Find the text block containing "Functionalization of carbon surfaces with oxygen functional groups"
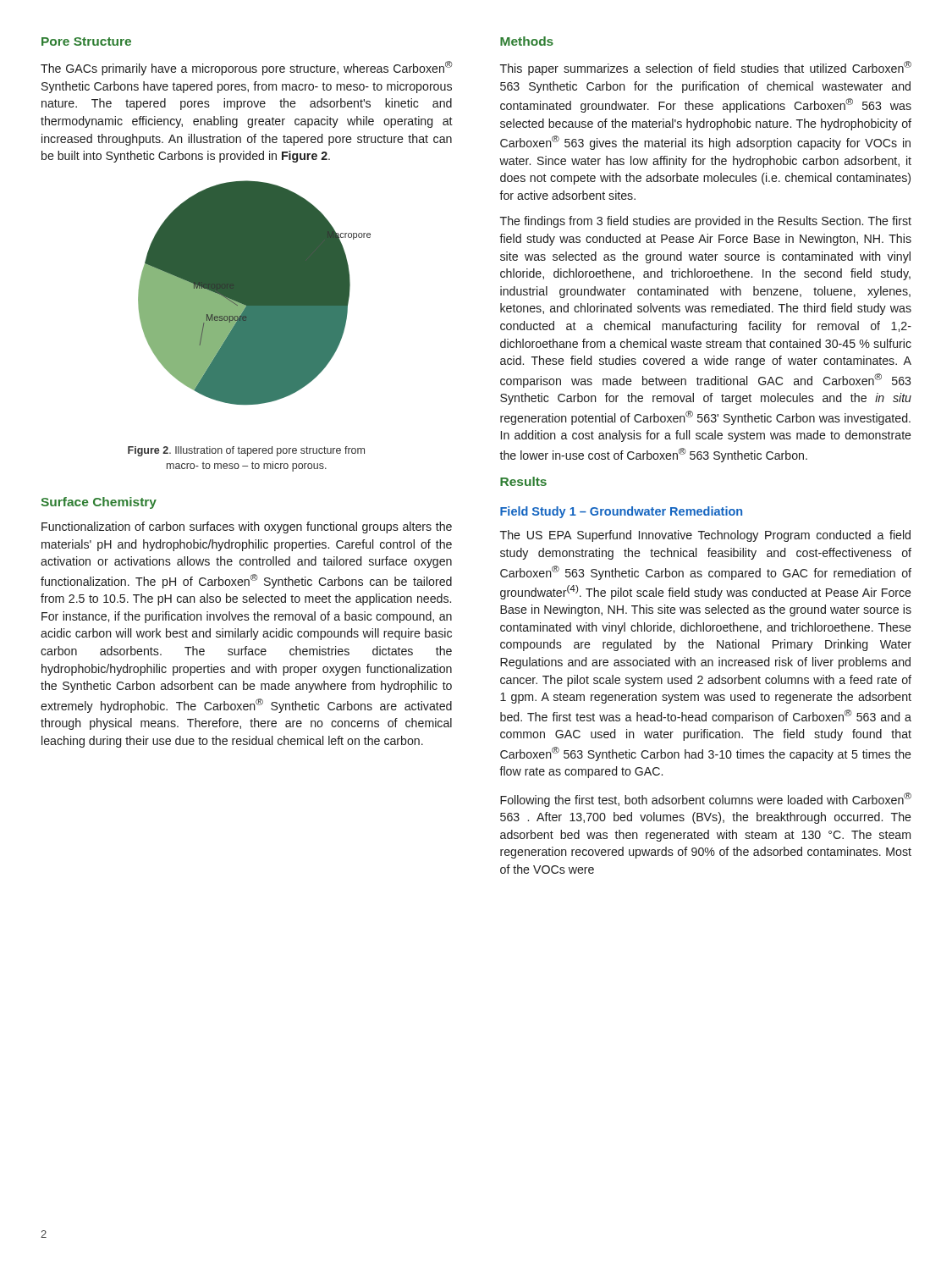The height and width of the screenshot is (1270, 952). 246,634
